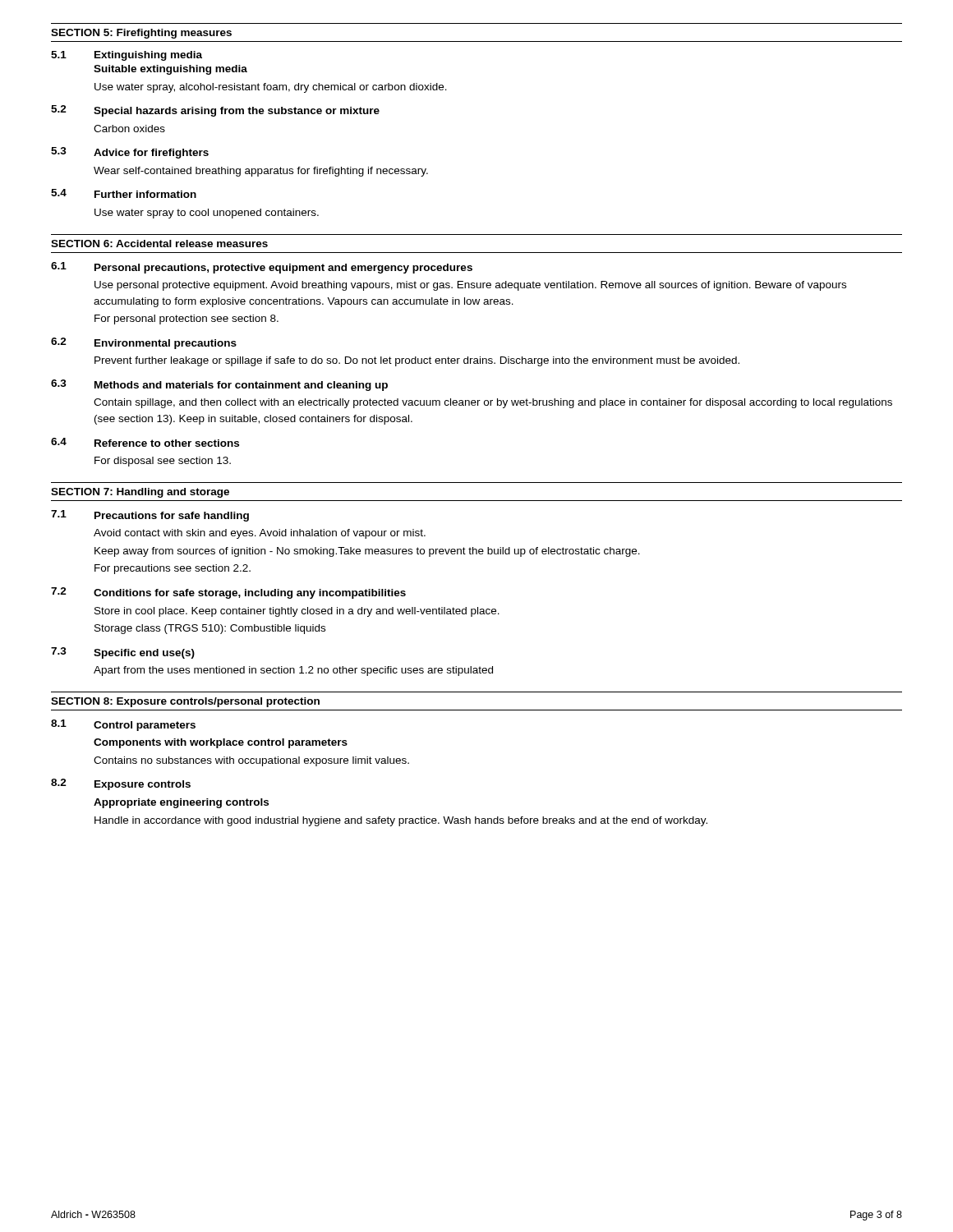
Task: Locate the text starting "4 Further information Use water spray to cool"
Action: click(124, 193)
